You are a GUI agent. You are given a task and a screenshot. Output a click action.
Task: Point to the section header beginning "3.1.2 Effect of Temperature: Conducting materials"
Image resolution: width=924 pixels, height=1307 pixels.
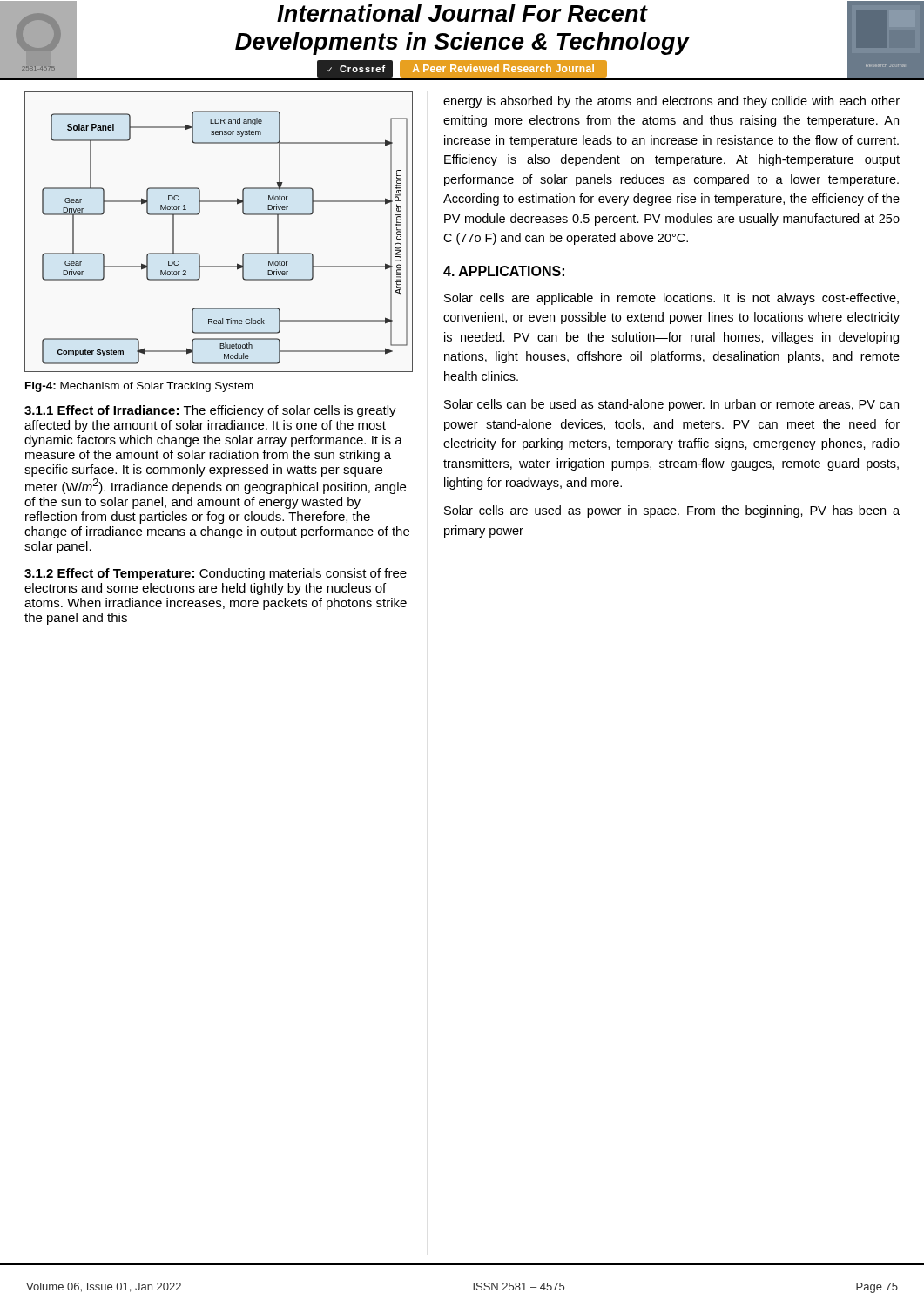pos(216,595)
